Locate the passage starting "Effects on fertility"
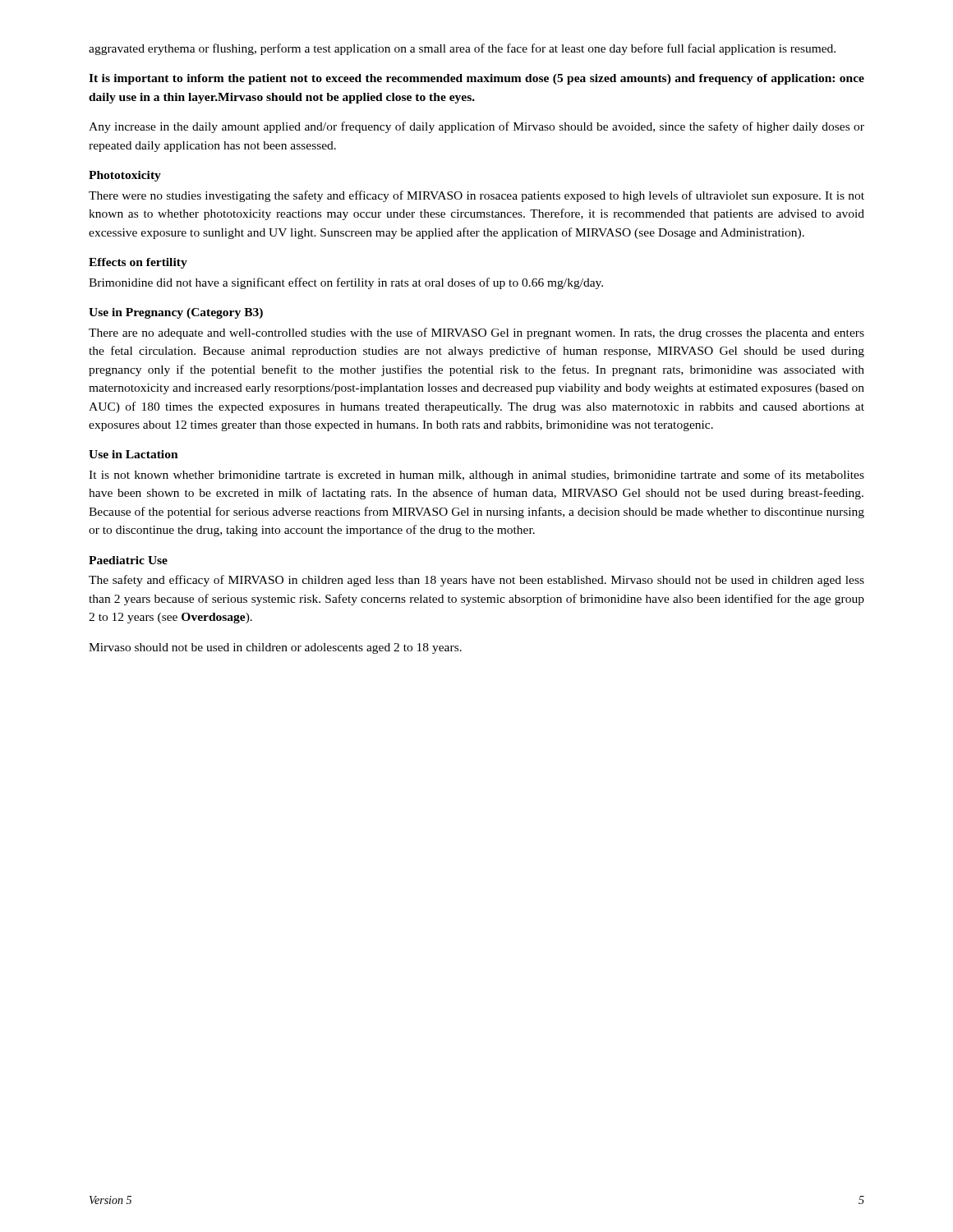Viewport: 953px width, 1232px height. point(138,263)
